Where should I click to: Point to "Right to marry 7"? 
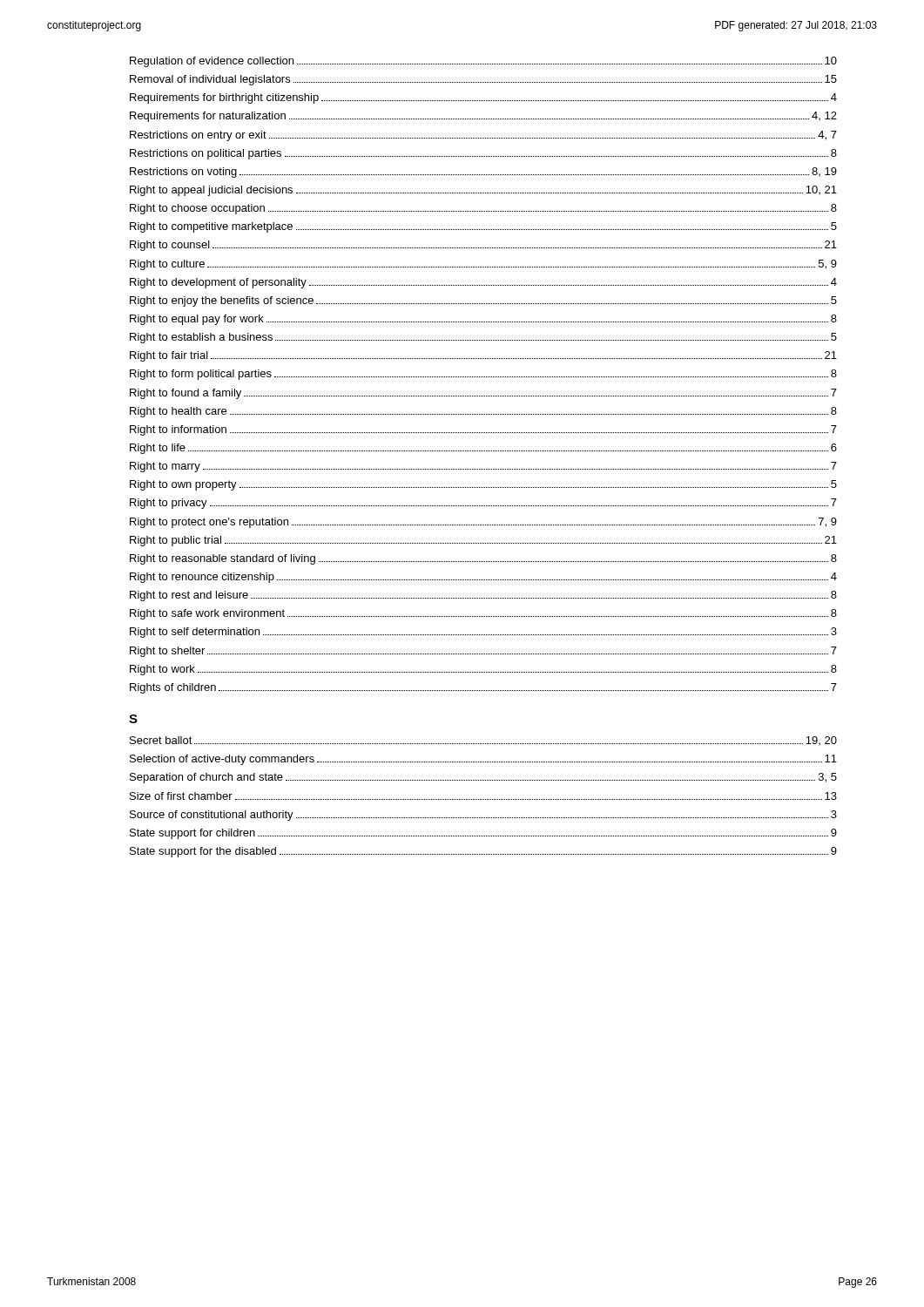click(483, 466)
